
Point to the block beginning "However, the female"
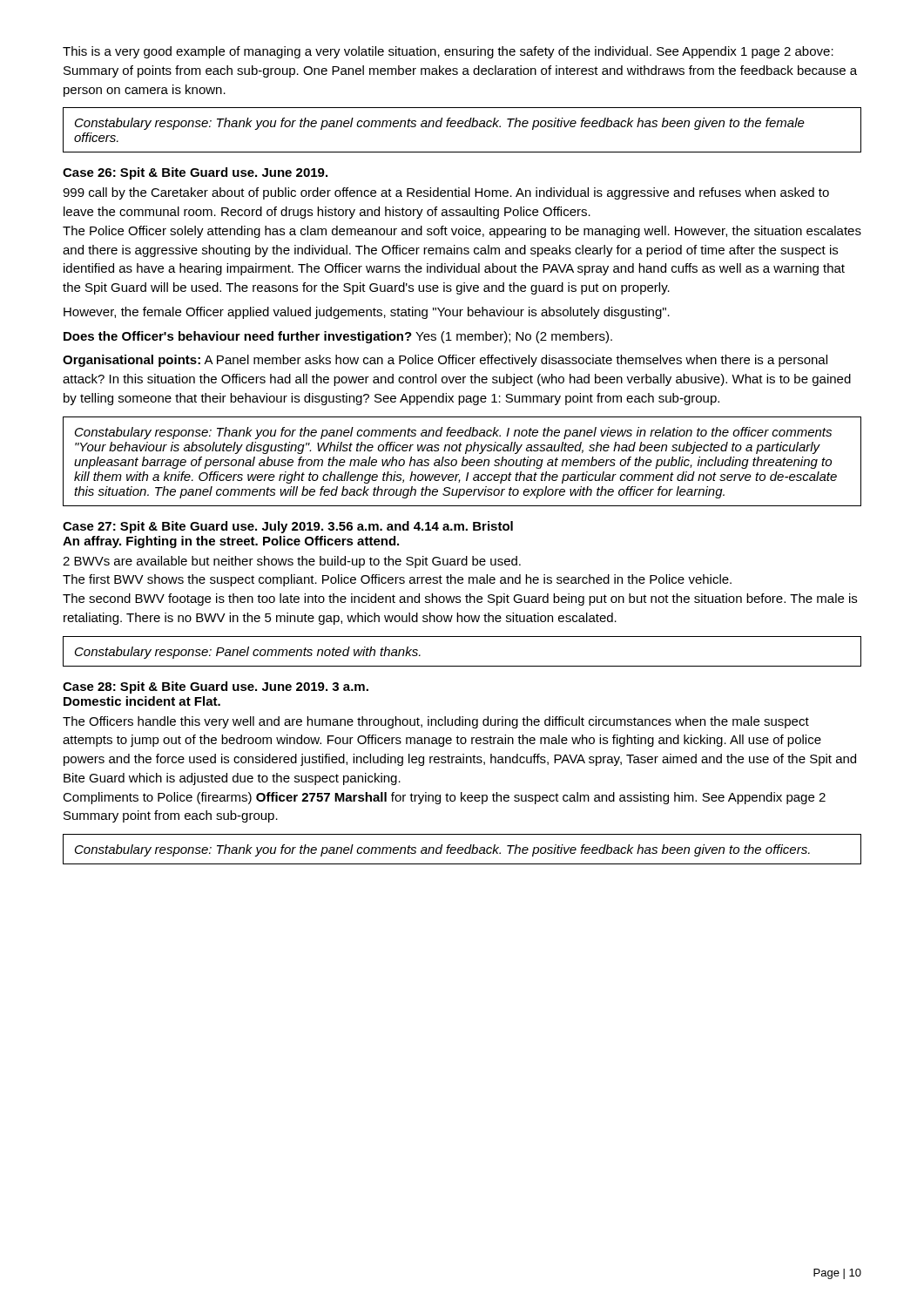(x=367, y=311)
